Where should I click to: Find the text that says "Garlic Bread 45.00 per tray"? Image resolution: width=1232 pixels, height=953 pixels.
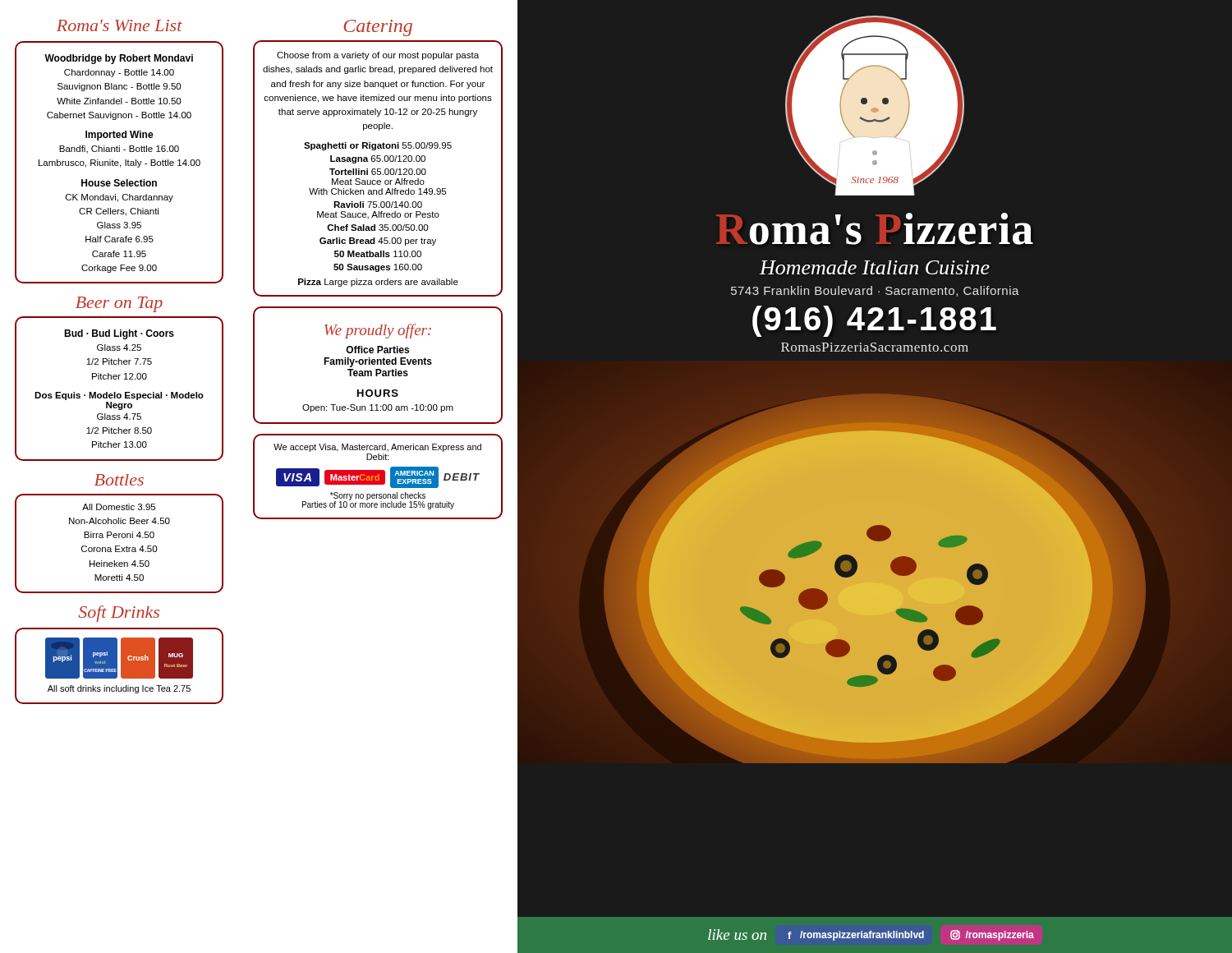[x=378, y=240]
